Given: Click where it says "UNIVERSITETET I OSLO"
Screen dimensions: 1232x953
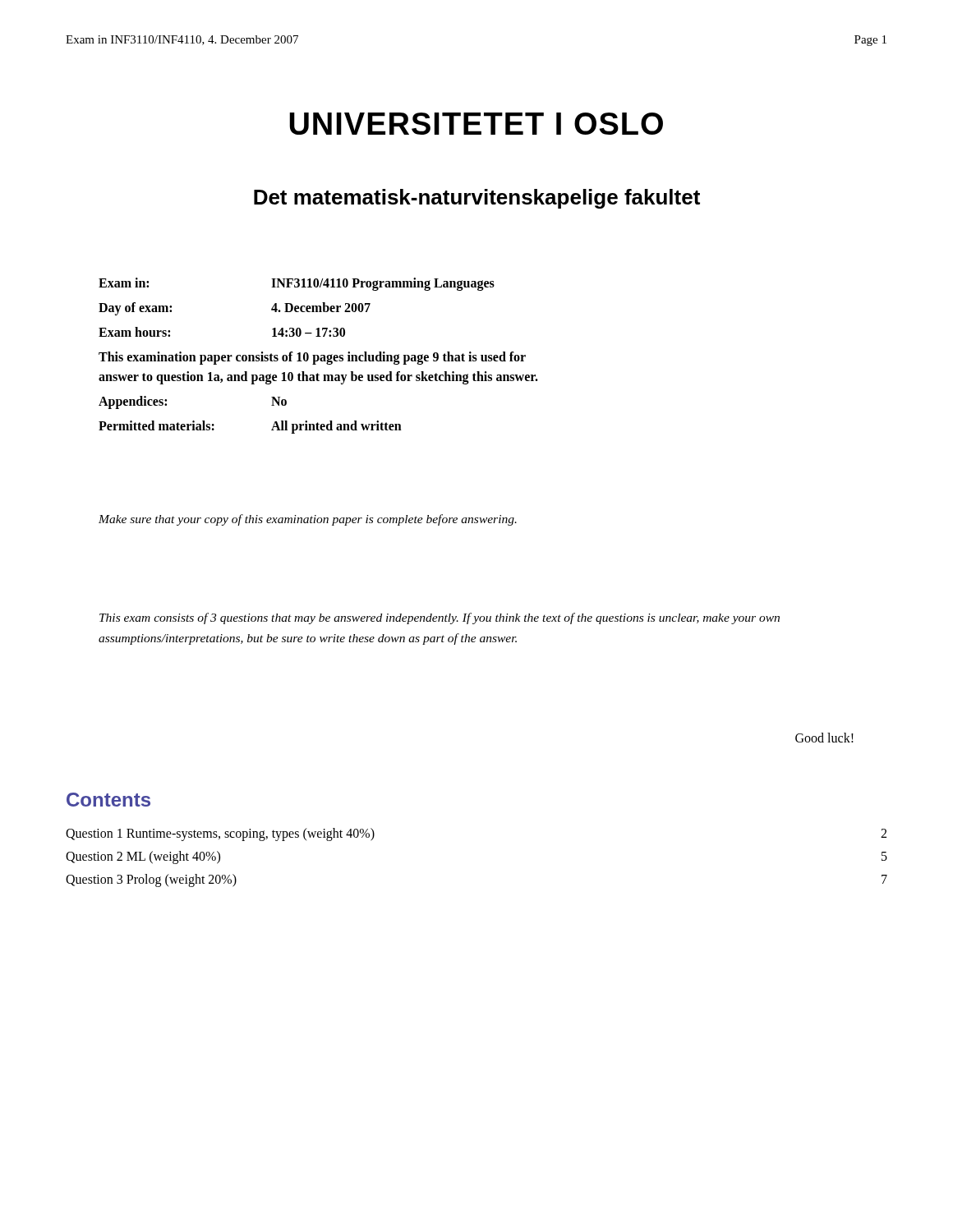Looking at the screenshot, I should pos(476,124).
